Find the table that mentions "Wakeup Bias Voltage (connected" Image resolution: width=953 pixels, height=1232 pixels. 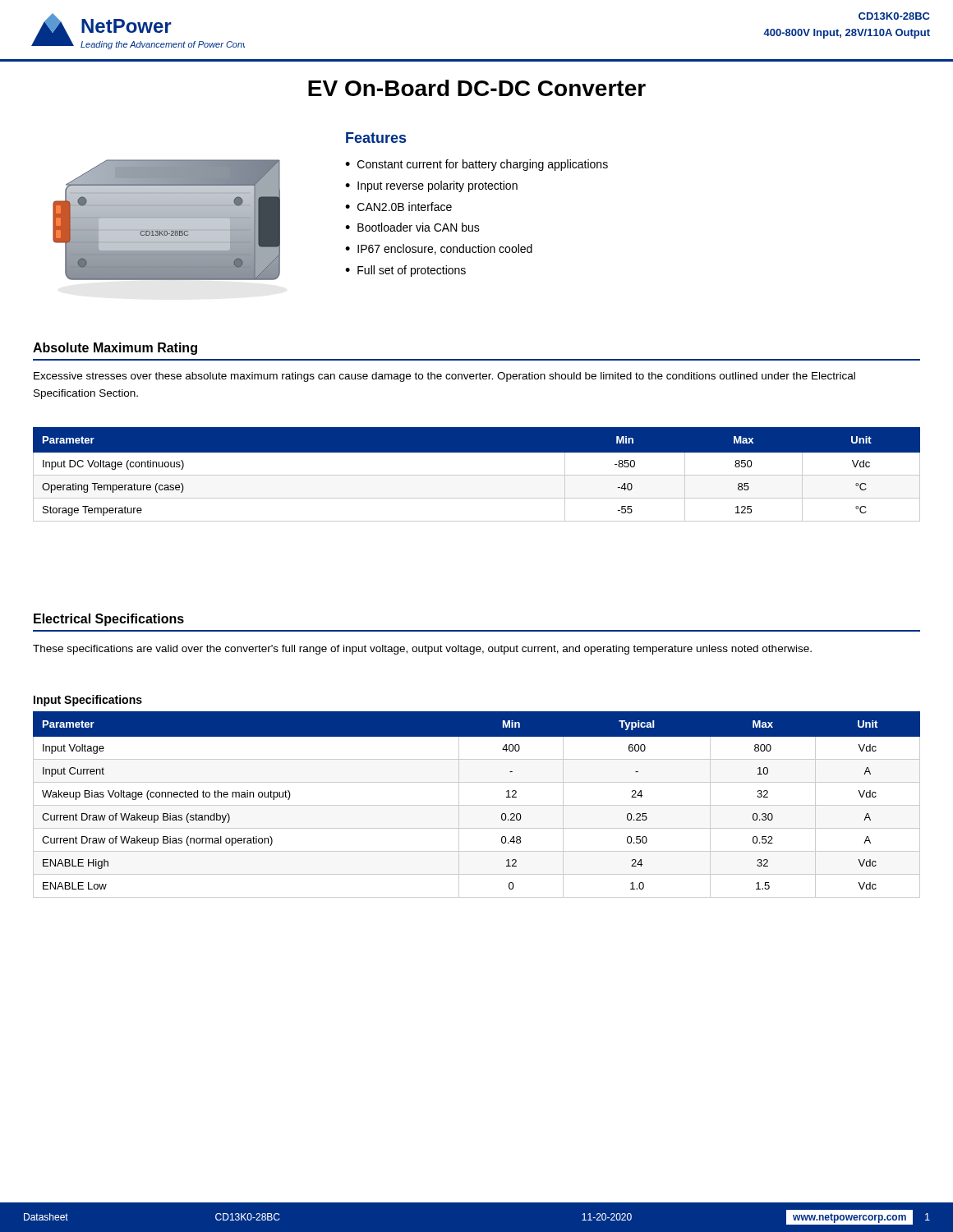[476, 804]
